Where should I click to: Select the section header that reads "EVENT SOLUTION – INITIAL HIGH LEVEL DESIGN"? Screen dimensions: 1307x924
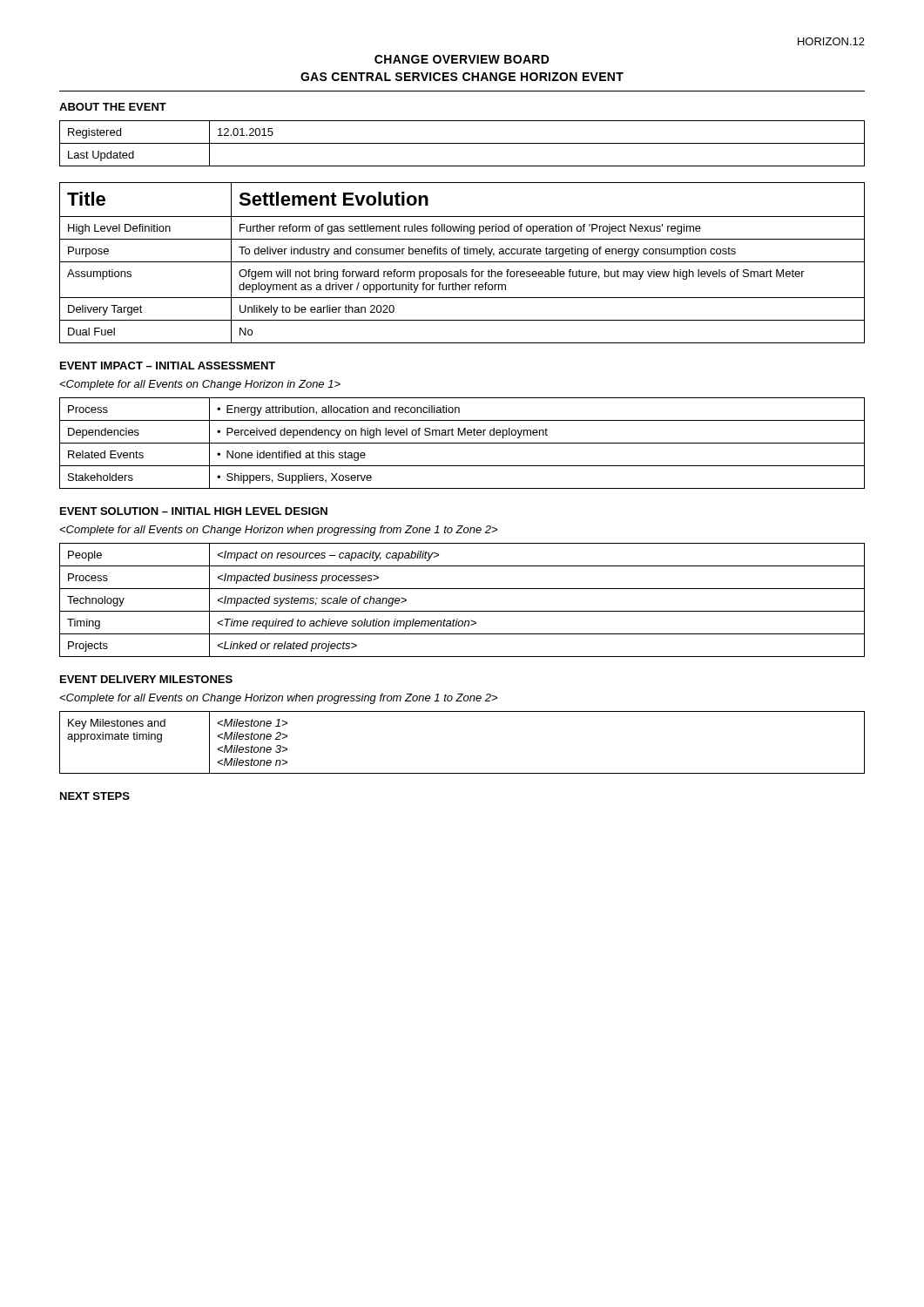point(194,511)
